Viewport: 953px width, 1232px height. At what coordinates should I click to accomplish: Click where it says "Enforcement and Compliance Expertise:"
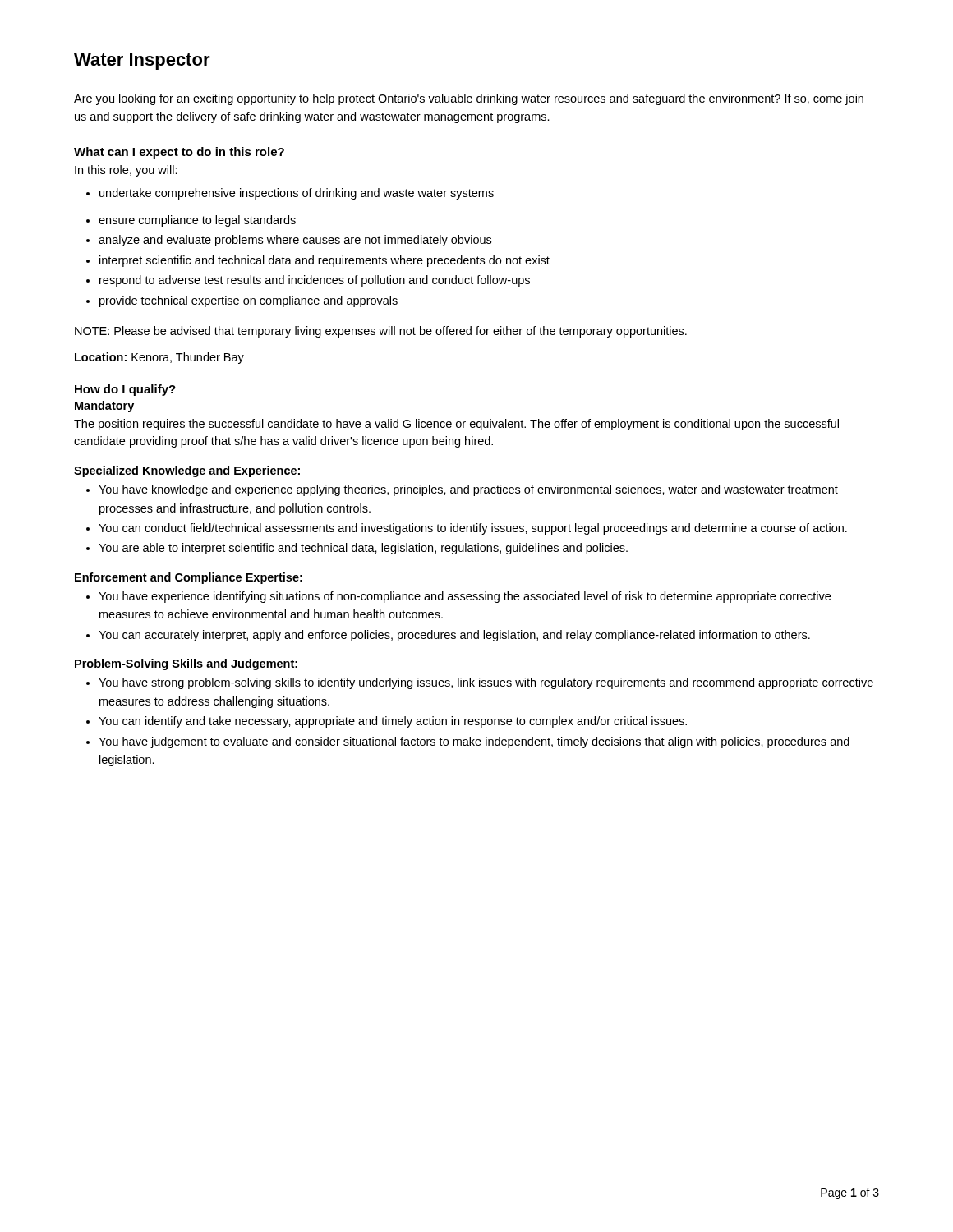pos(188,577)
